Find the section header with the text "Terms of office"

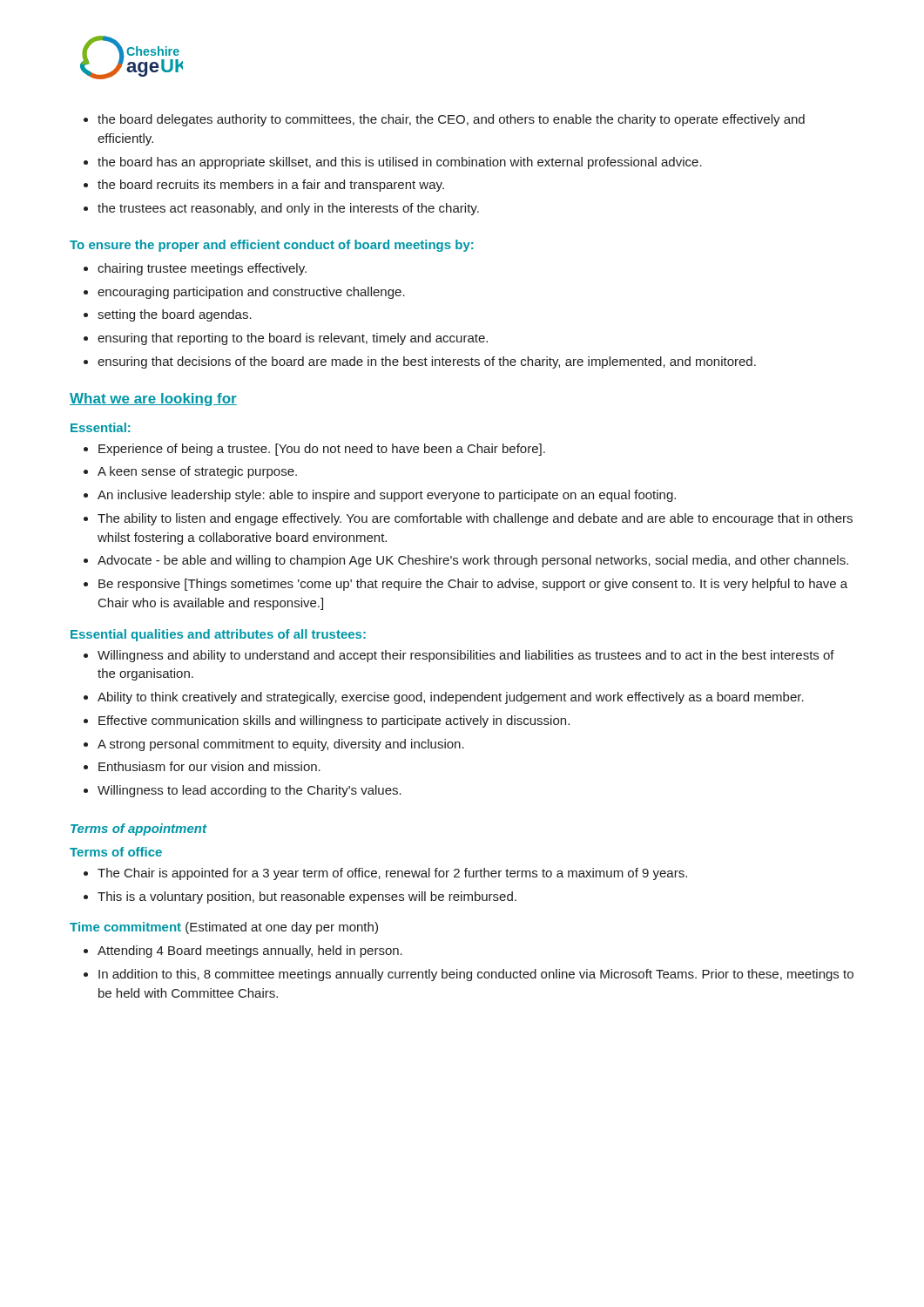pos(116,852)
